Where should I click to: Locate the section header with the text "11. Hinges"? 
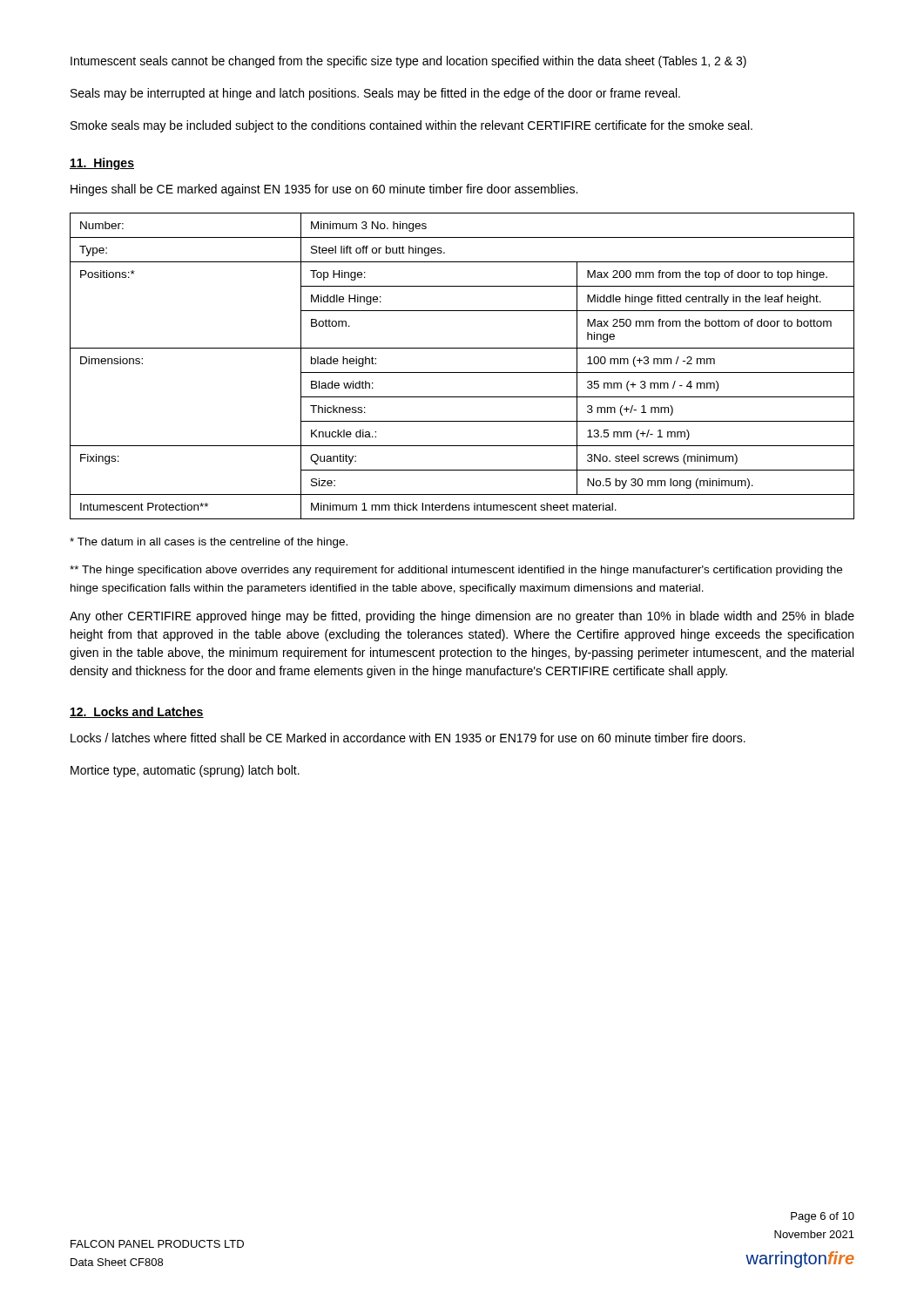pyautogui.click(x=102, y=163)
